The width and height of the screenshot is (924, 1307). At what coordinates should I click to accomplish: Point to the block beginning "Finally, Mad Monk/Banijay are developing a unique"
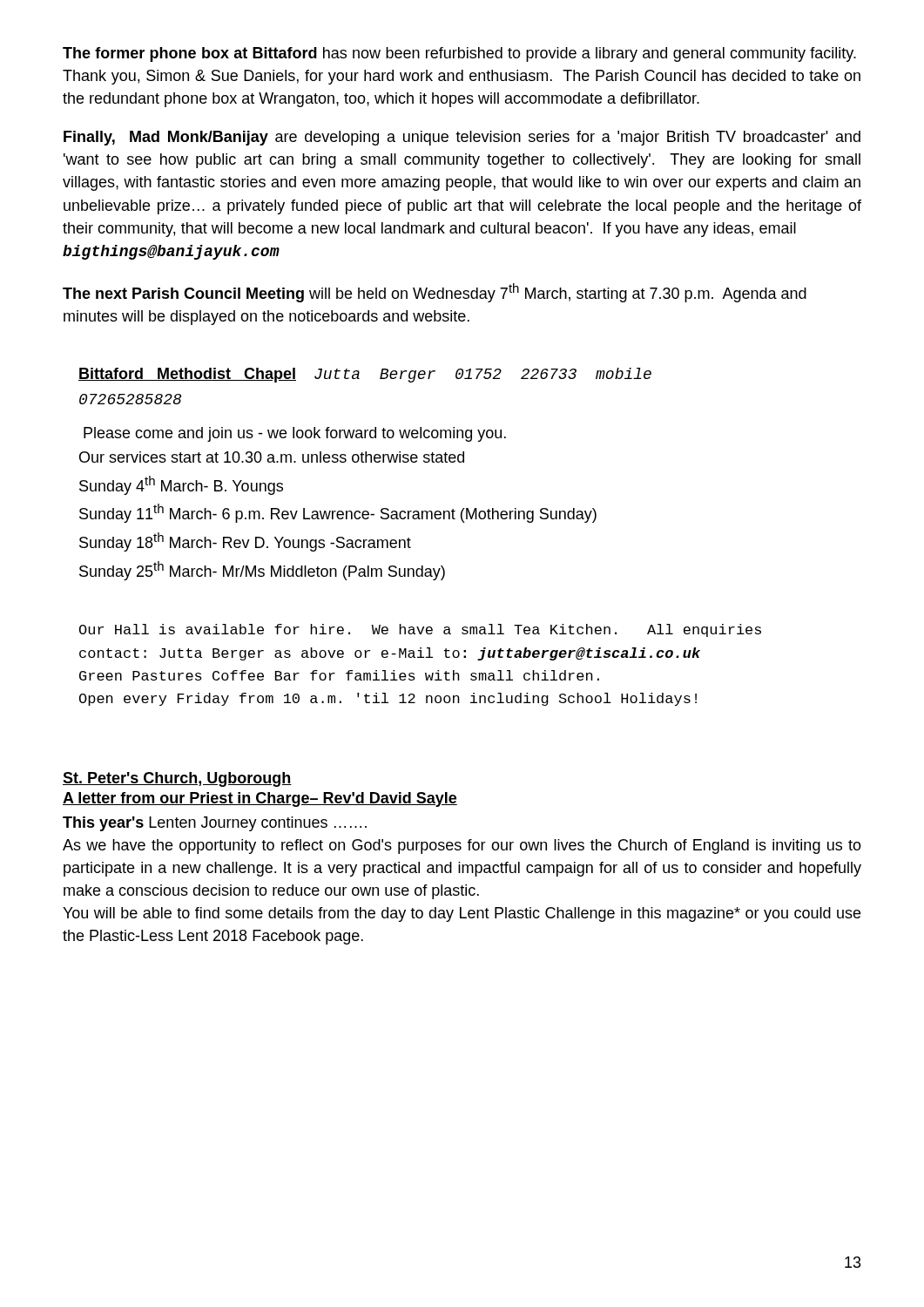point(462,194)
